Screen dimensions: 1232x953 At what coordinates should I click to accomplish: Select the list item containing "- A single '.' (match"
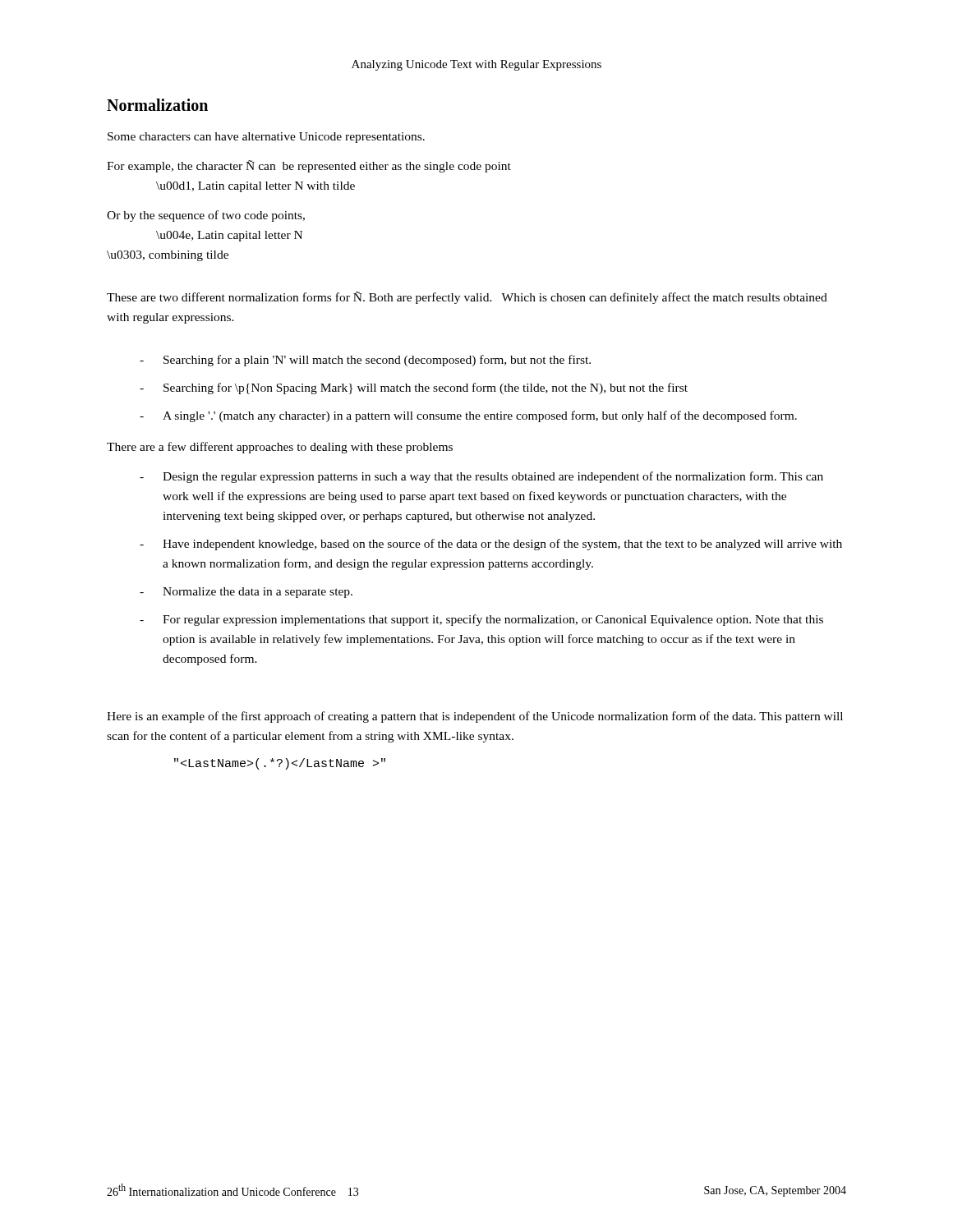click(x=493, y=416)
